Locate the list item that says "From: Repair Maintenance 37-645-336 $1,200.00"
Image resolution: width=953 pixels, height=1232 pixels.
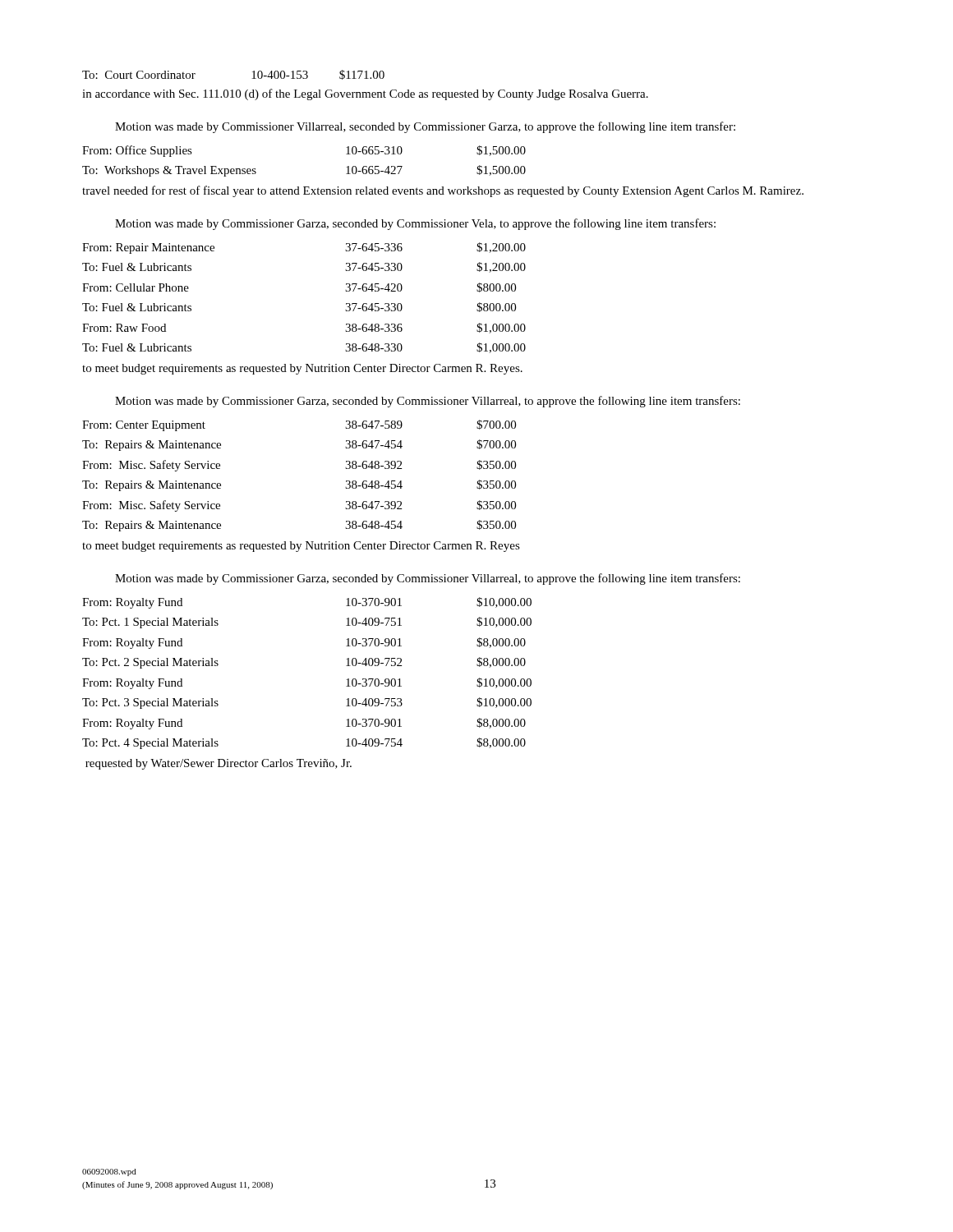tap(146, 248)
